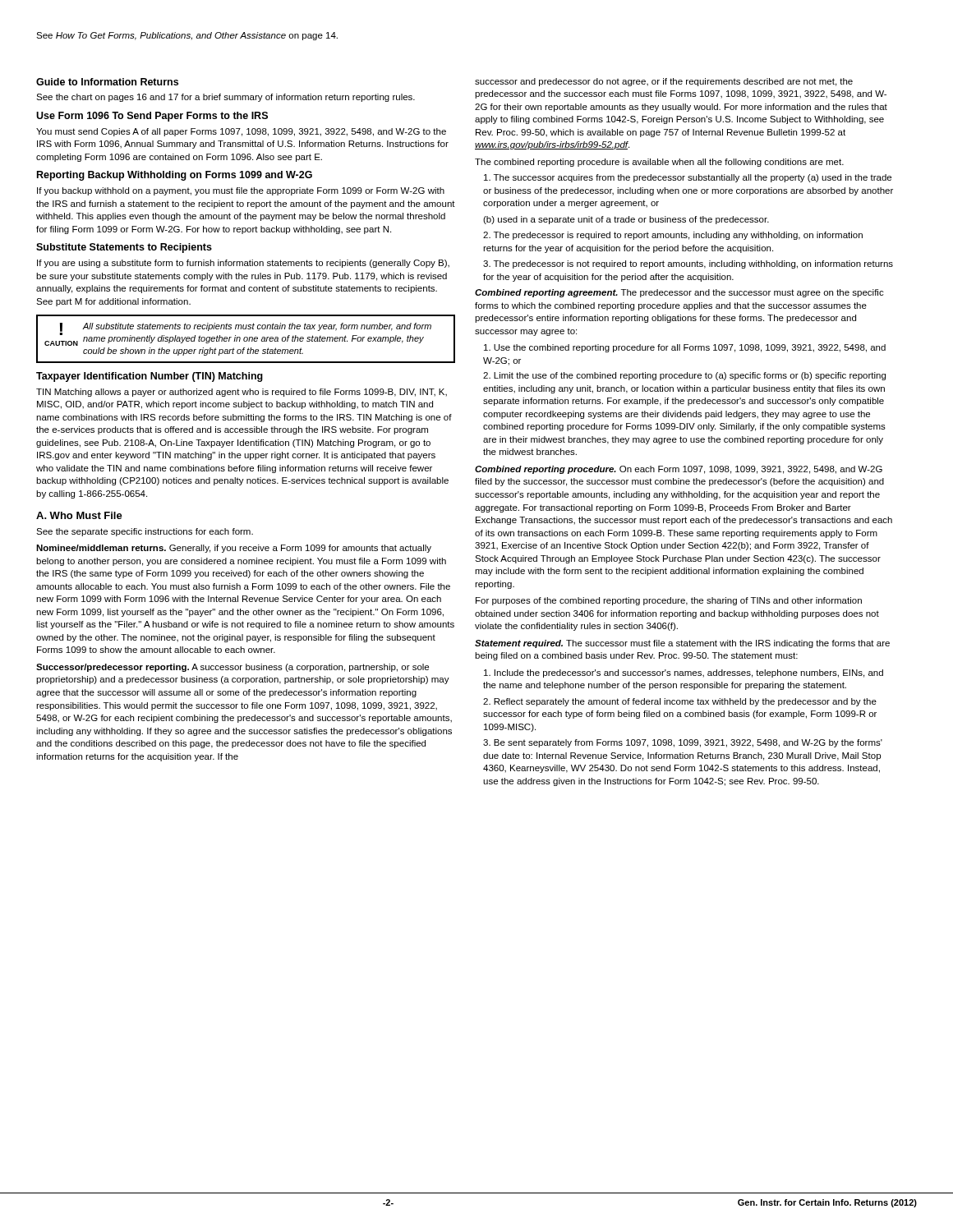
Task: Locate the region starting "Combined reporting agreement. The predecessor and"
Action: [679, 312]
